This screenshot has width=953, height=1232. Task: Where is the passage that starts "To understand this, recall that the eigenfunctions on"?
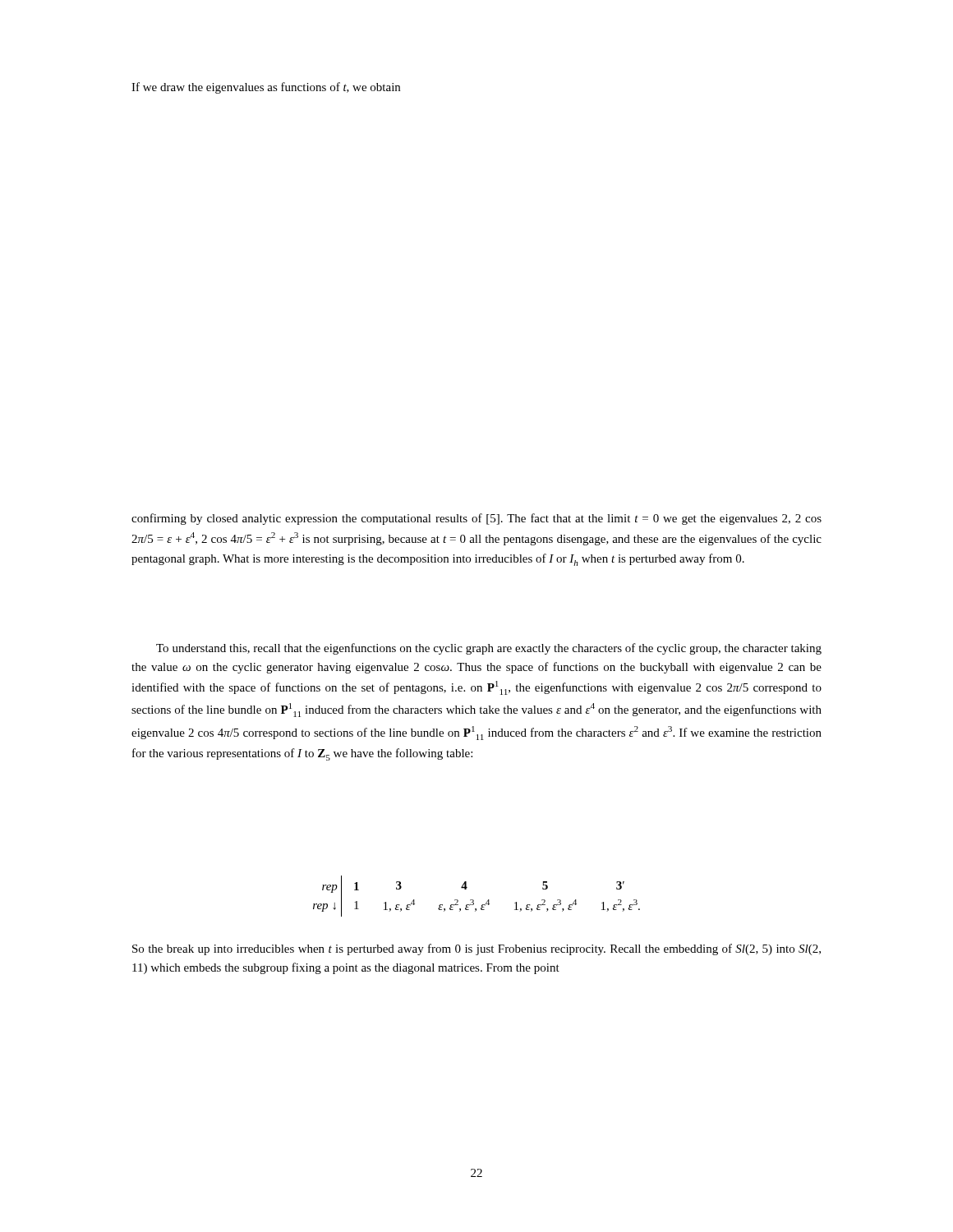click(x=476, y=702)
